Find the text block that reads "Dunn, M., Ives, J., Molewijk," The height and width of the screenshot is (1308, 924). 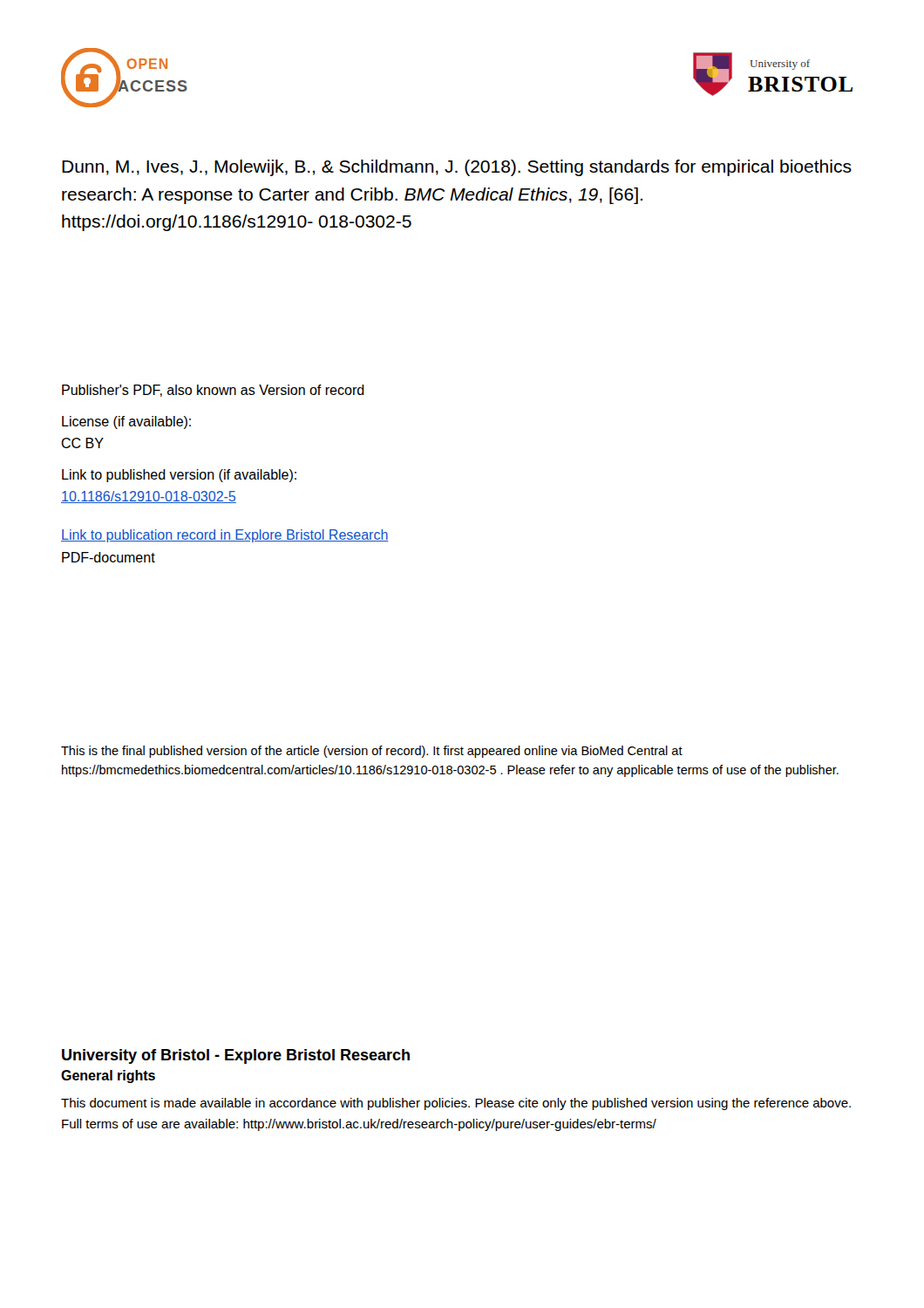[x=456, y=194]
